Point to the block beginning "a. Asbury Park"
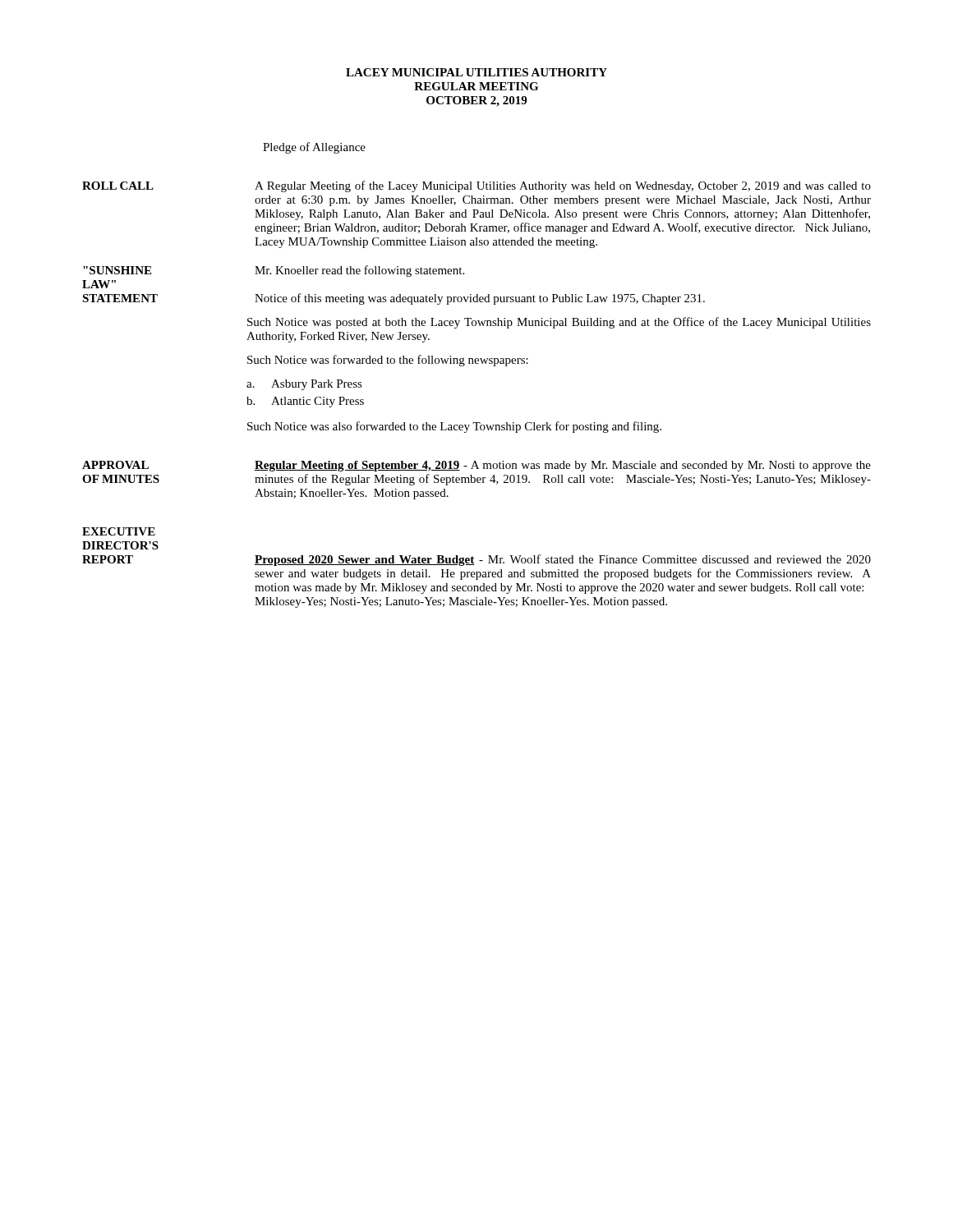 304,384
